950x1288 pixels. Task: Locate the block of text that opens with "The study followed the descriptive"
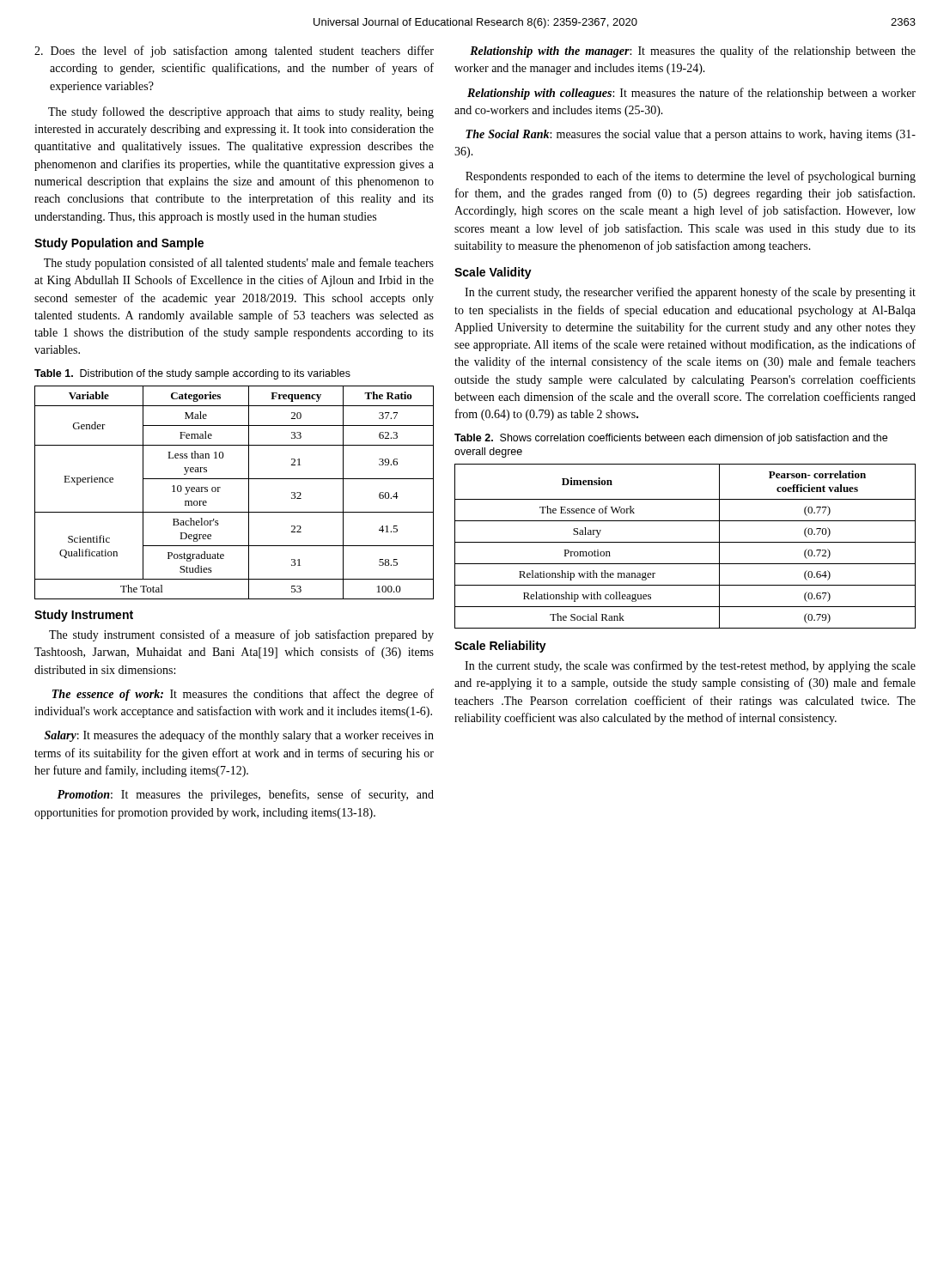234,164
